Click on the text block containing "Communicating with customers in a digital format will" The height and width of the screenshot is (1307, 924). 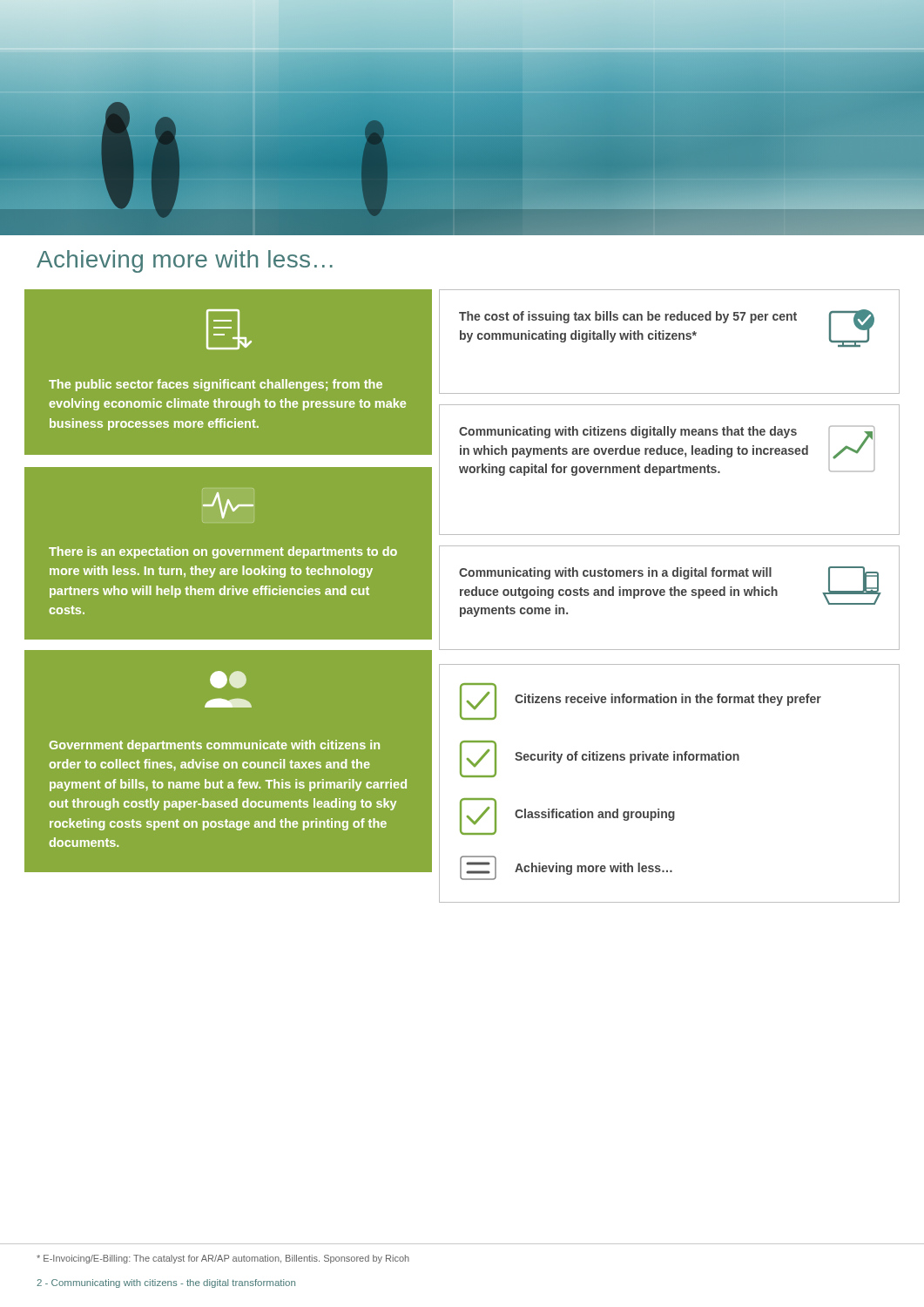click(671, 592)
